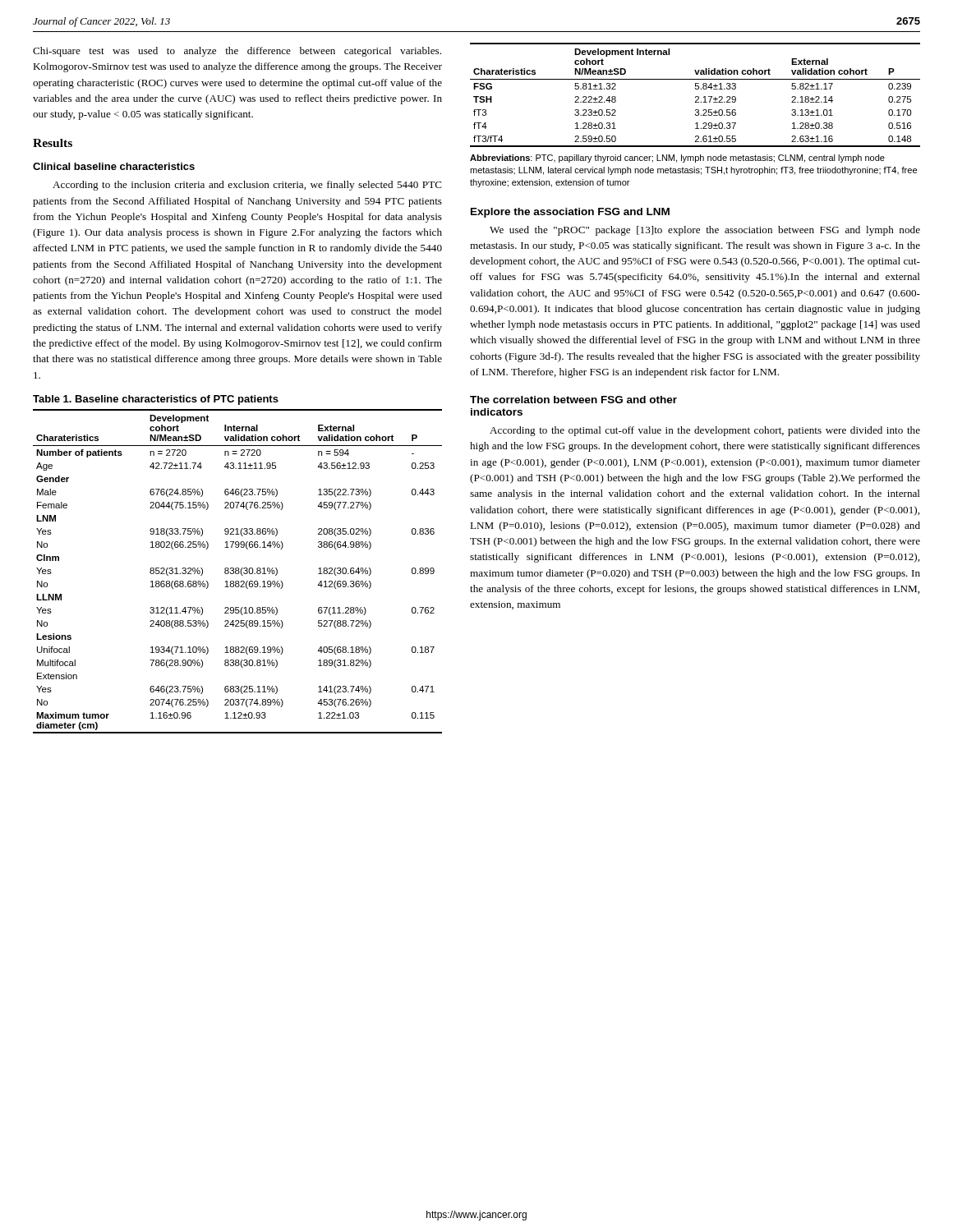The image size is (953, 1232).
Task: Find the section header with the text "Explore the association"
Action: (x=570, y=211)
